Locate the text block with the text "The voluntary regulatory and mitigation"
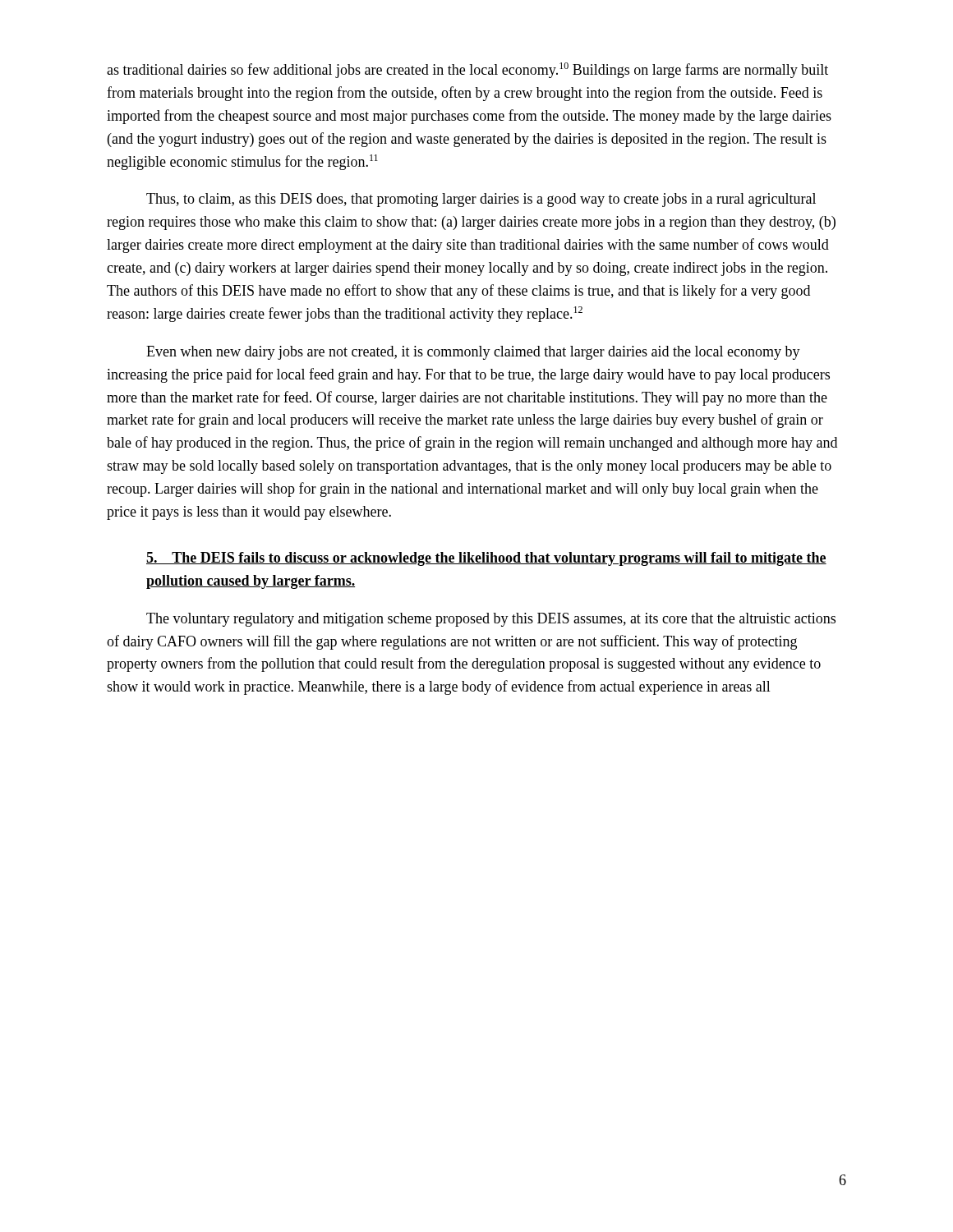This screenshot has width=953, height=1232. 476,653
